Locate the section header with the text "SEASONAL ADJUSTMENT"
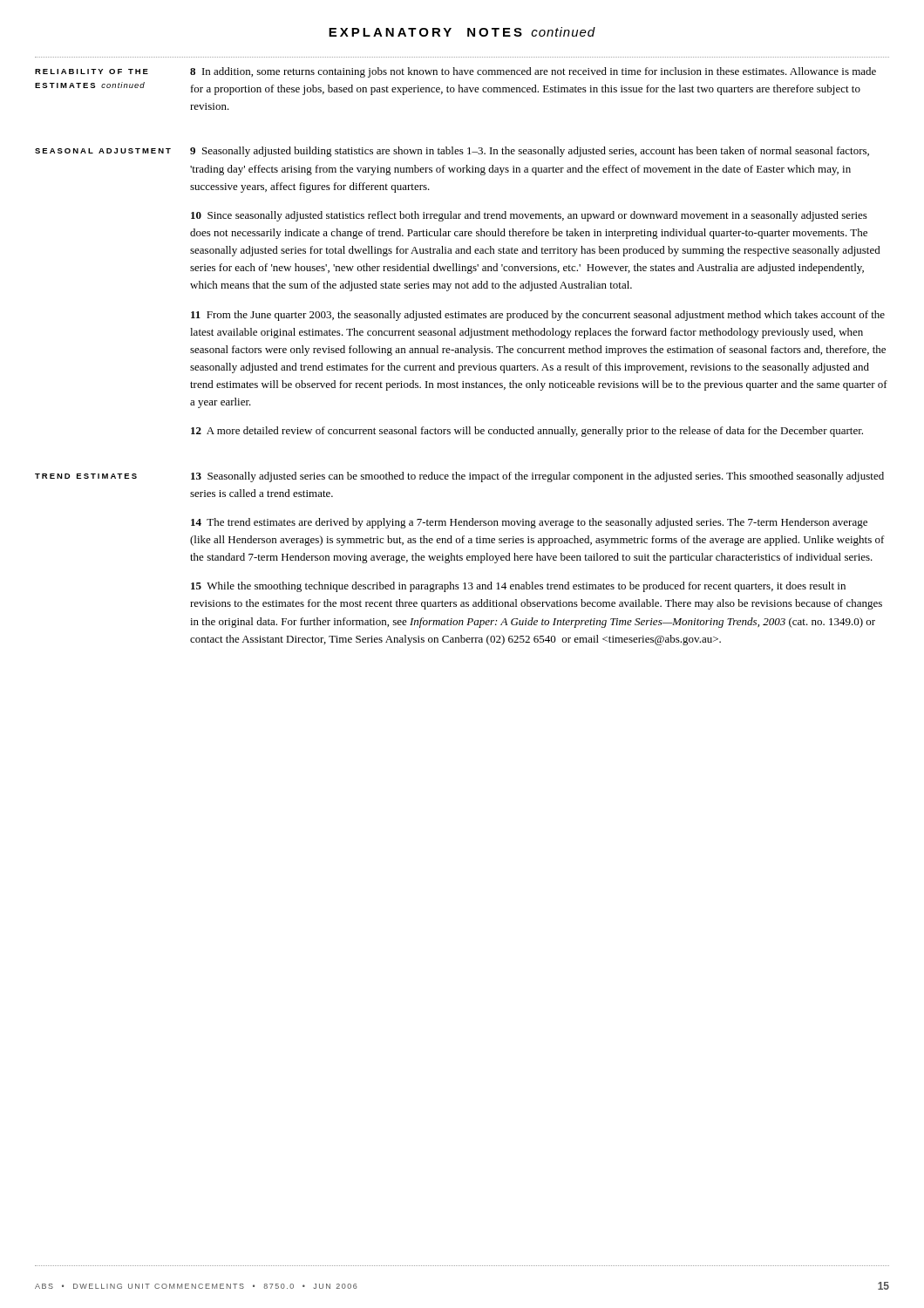 click(x=104, y=151)
